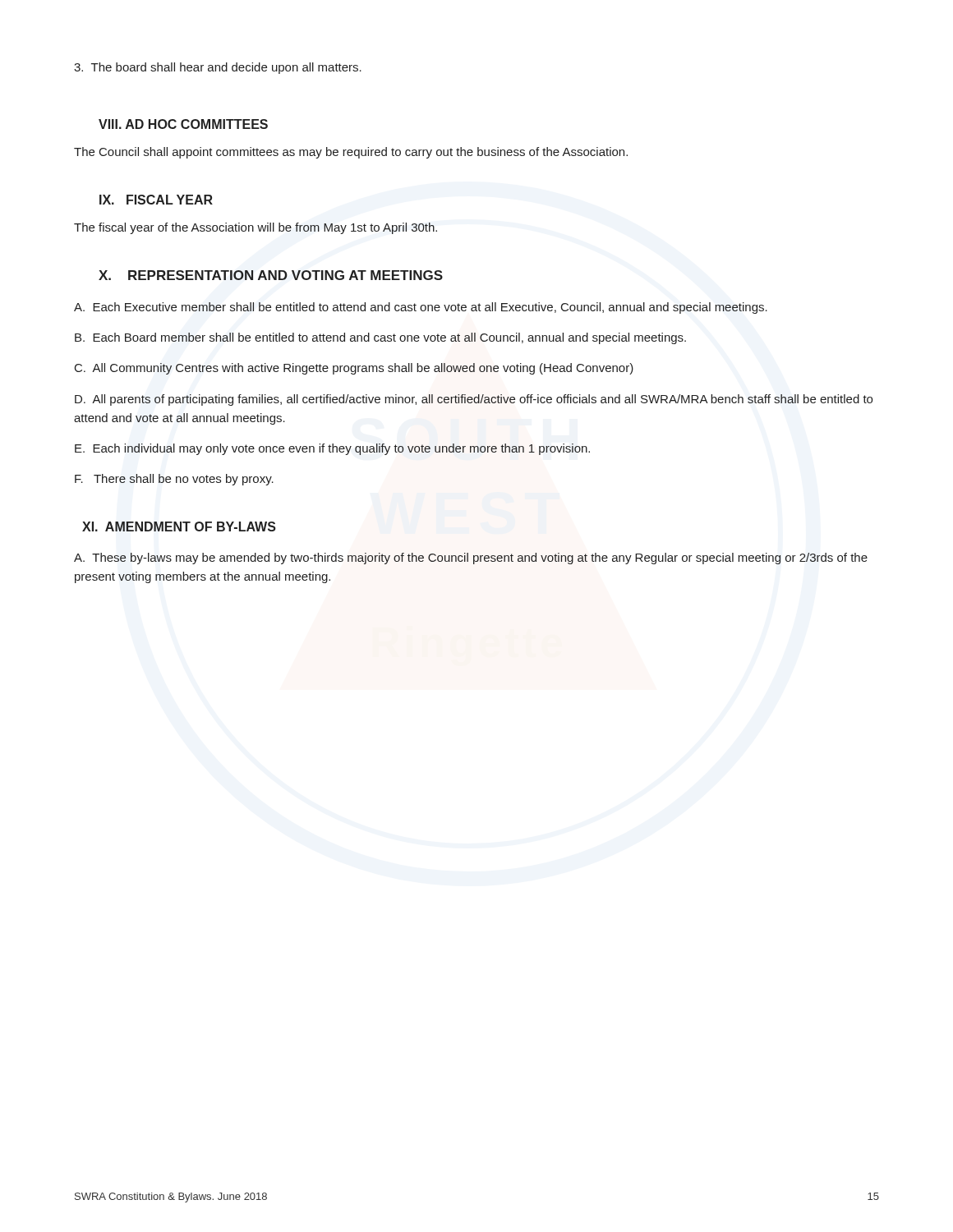The width and height of the screenshot is (953, 1232).
Task: Find the section header with the text "IX. FISCAL YEAR"
Action: tap(156, 200)
